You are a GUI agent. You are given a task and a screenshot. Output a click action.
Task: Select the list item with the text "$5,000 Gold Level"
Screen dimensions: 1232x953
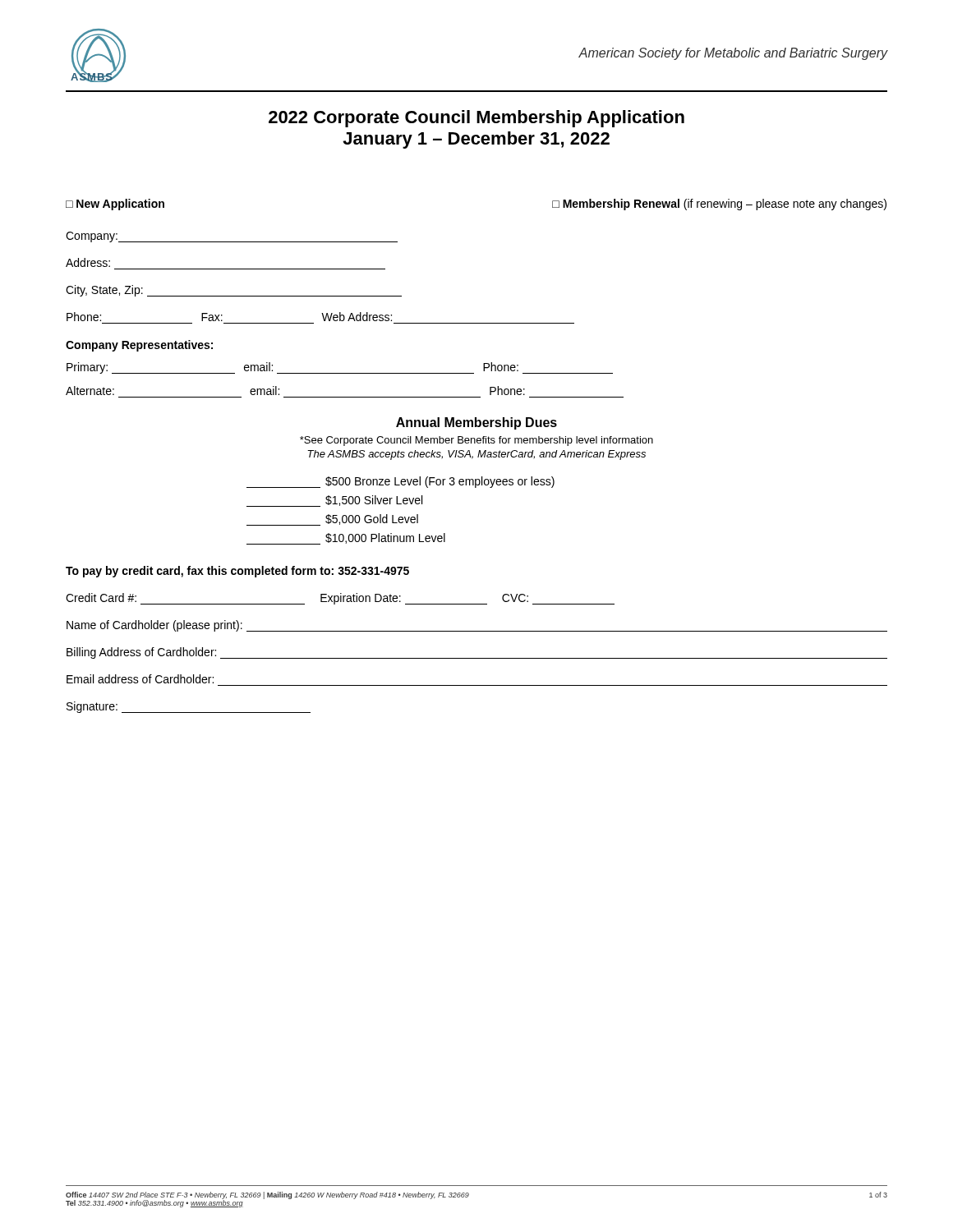(x=333, y=519)
